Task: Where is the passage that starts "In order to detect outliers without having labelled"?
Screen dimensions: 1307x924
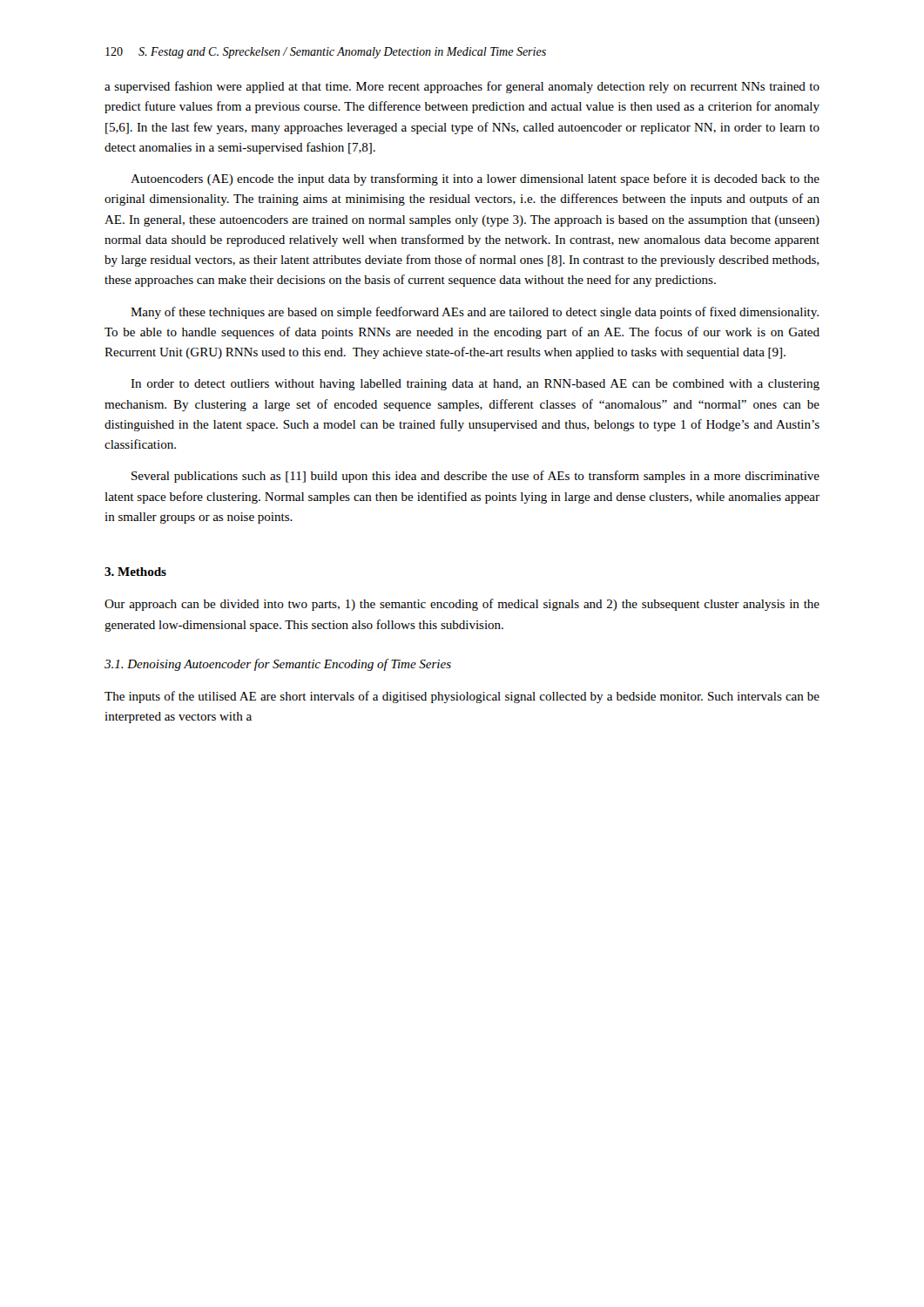Action: [462, 415]
